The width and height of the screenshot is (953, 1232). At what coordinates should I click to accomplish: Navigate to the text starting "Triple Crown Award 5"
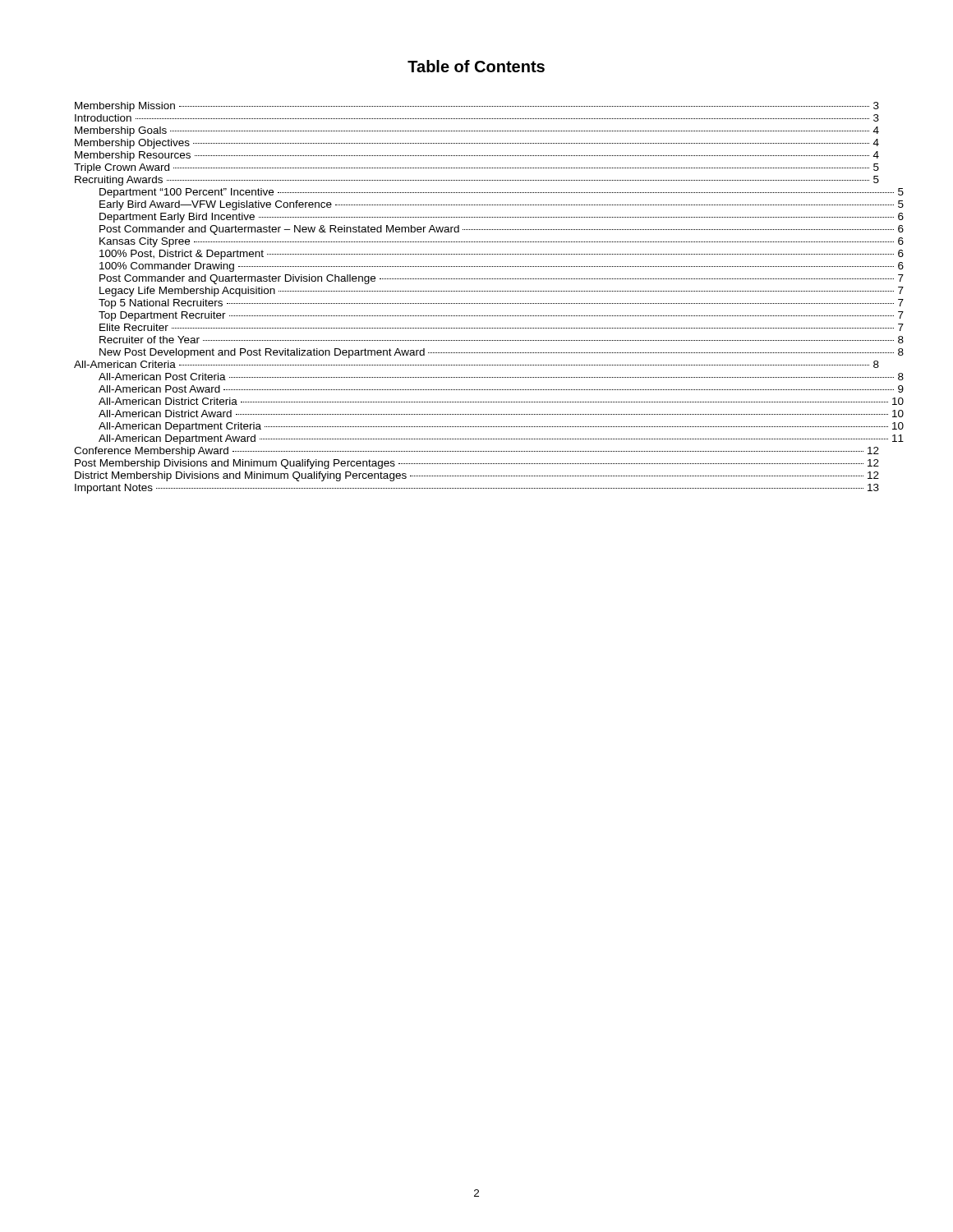point(476,167)
